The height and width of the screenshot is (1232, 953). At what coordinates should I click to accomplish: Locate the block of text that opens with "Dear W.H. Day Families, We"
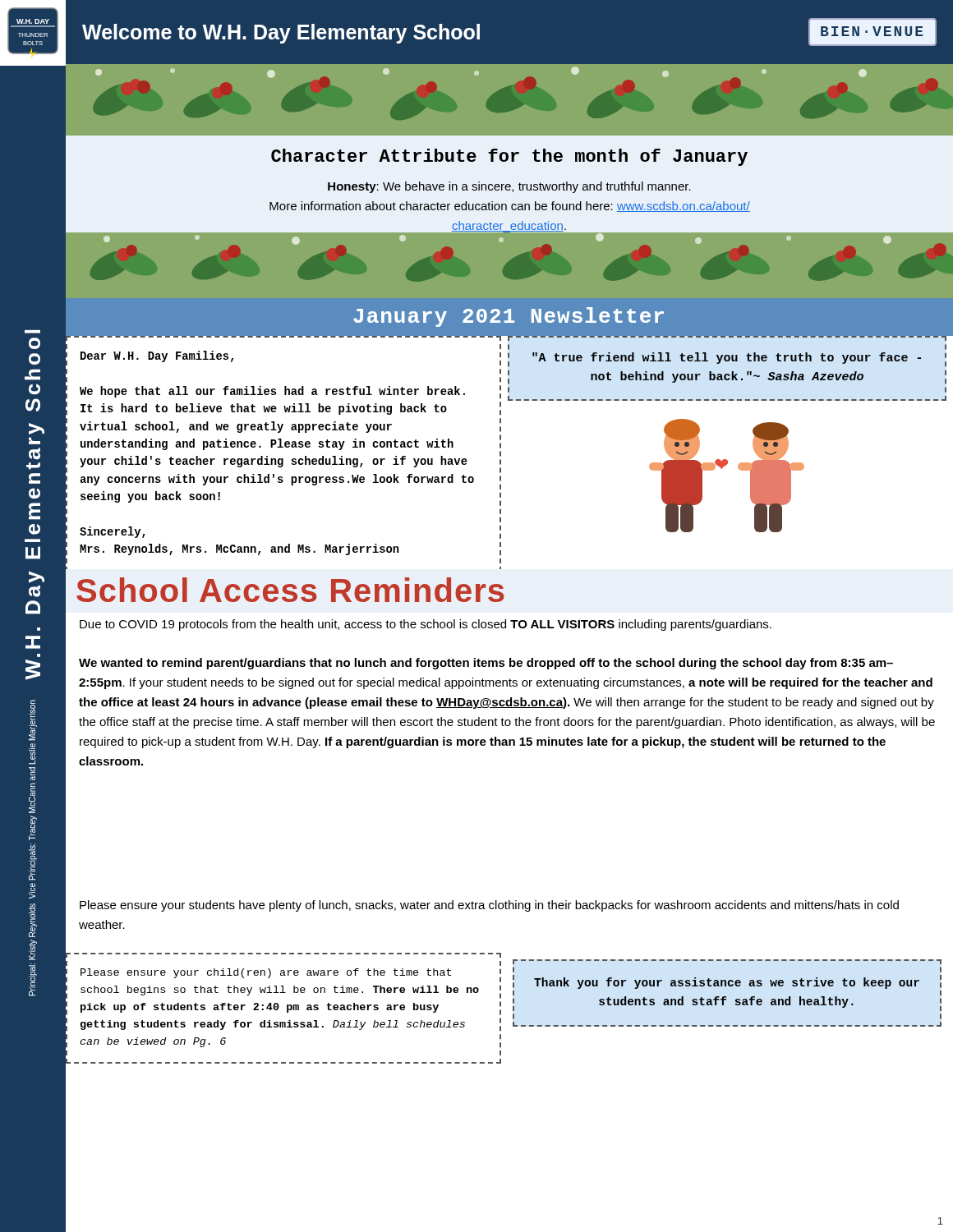pos(277,453)
